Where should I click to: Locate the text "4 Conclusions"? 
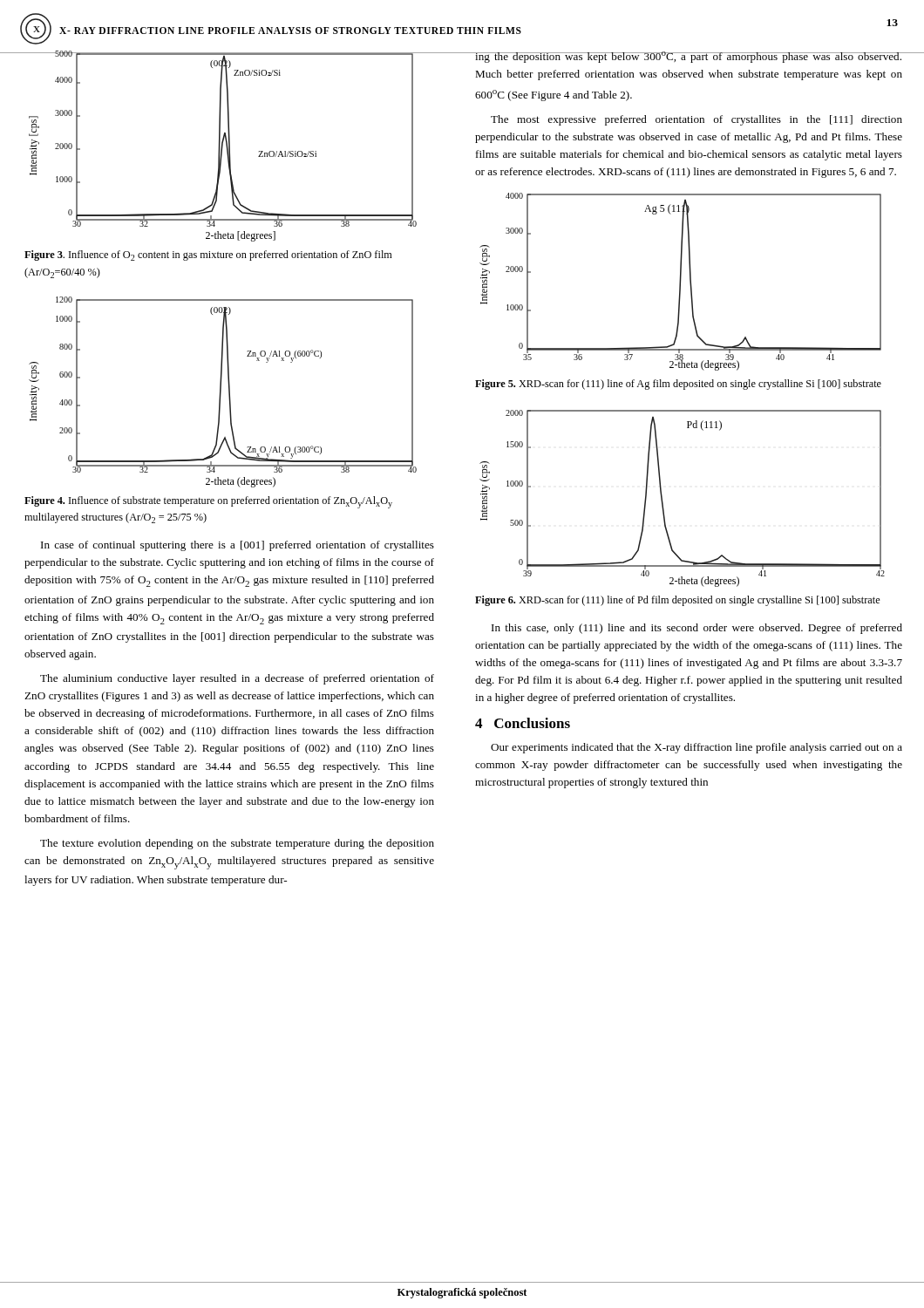523,723
